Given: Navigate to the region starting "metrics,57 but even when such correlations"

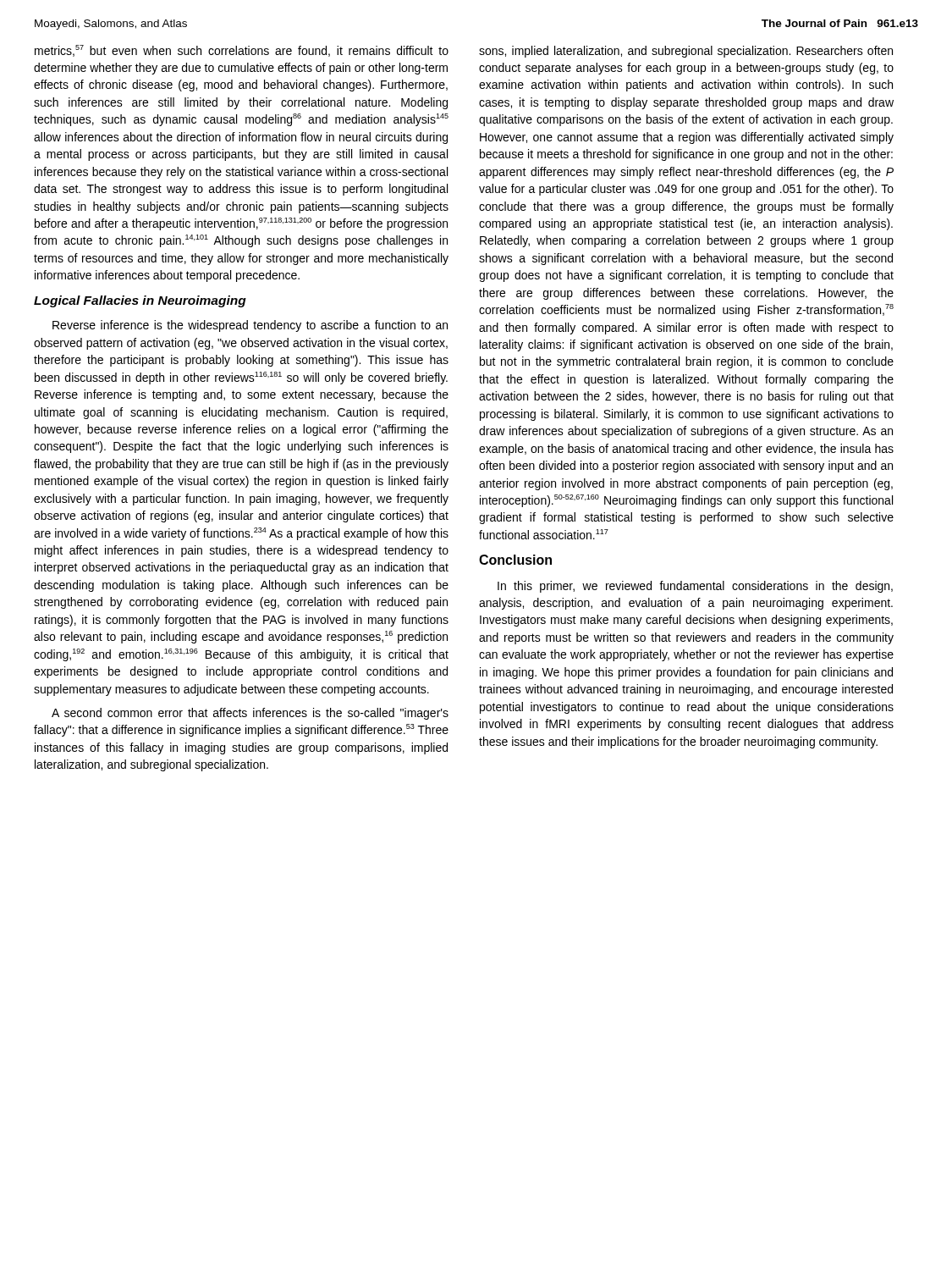Looking at the screenshot, I should tap(241, 163).
